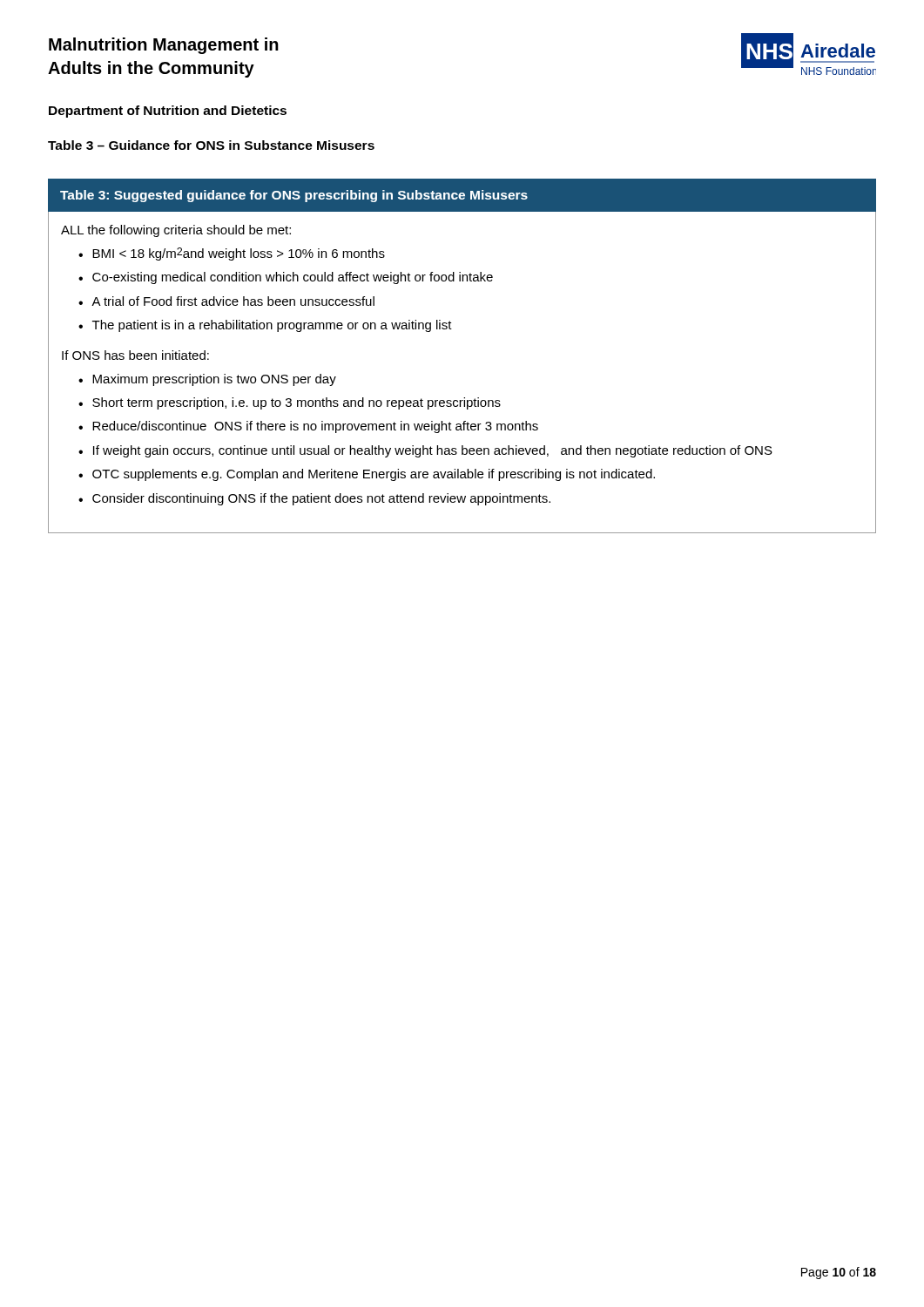Image resolution: width=924 pixels, height=1307 pixels.
Task: Find the section header that says "Department of Nutrition and Dietetics"
Action: pyautogui.click(x=168, y=110)
